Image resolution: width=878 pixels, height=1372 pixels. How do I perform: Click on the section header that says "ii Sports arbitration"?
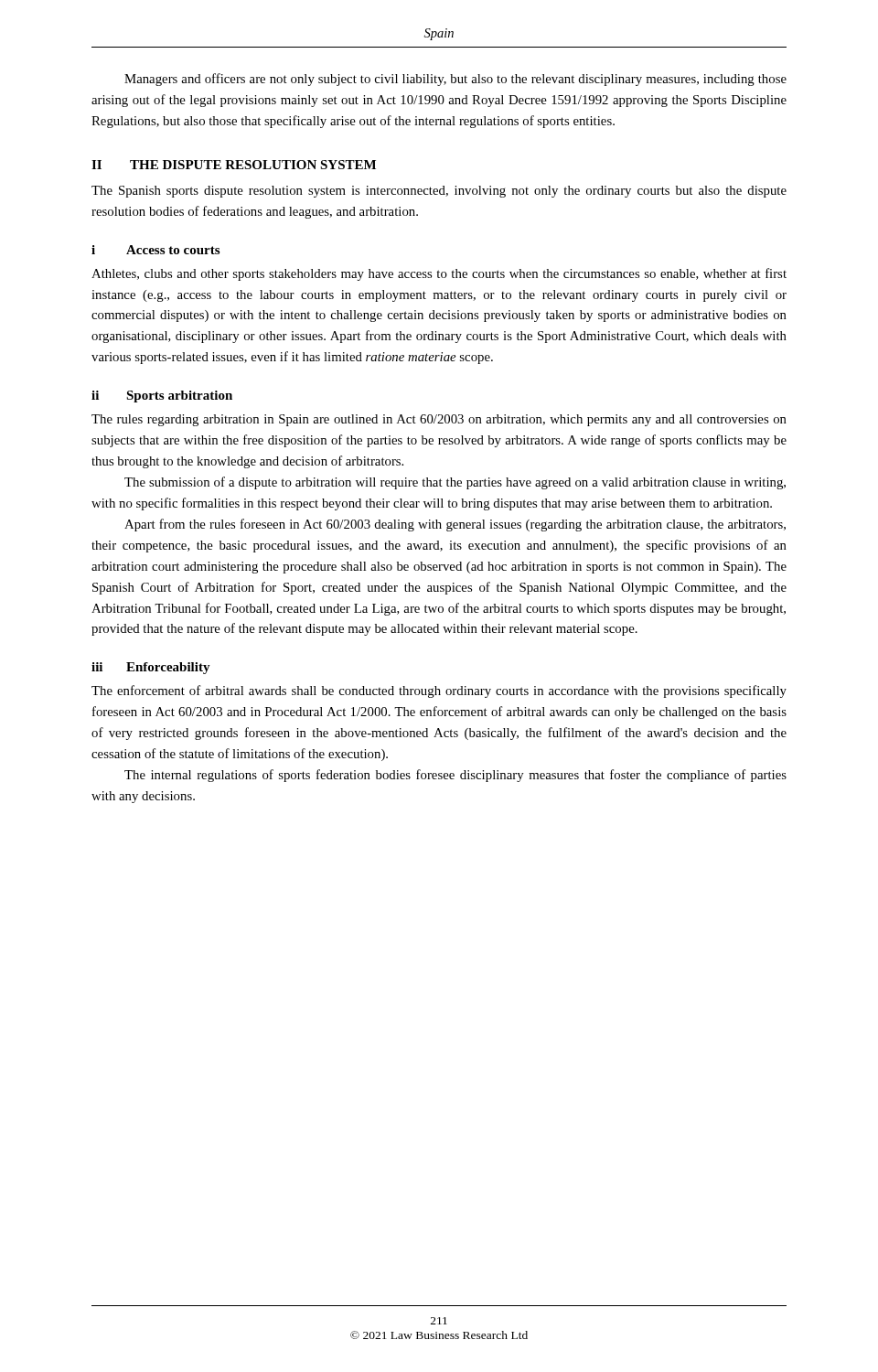(162, 396)
